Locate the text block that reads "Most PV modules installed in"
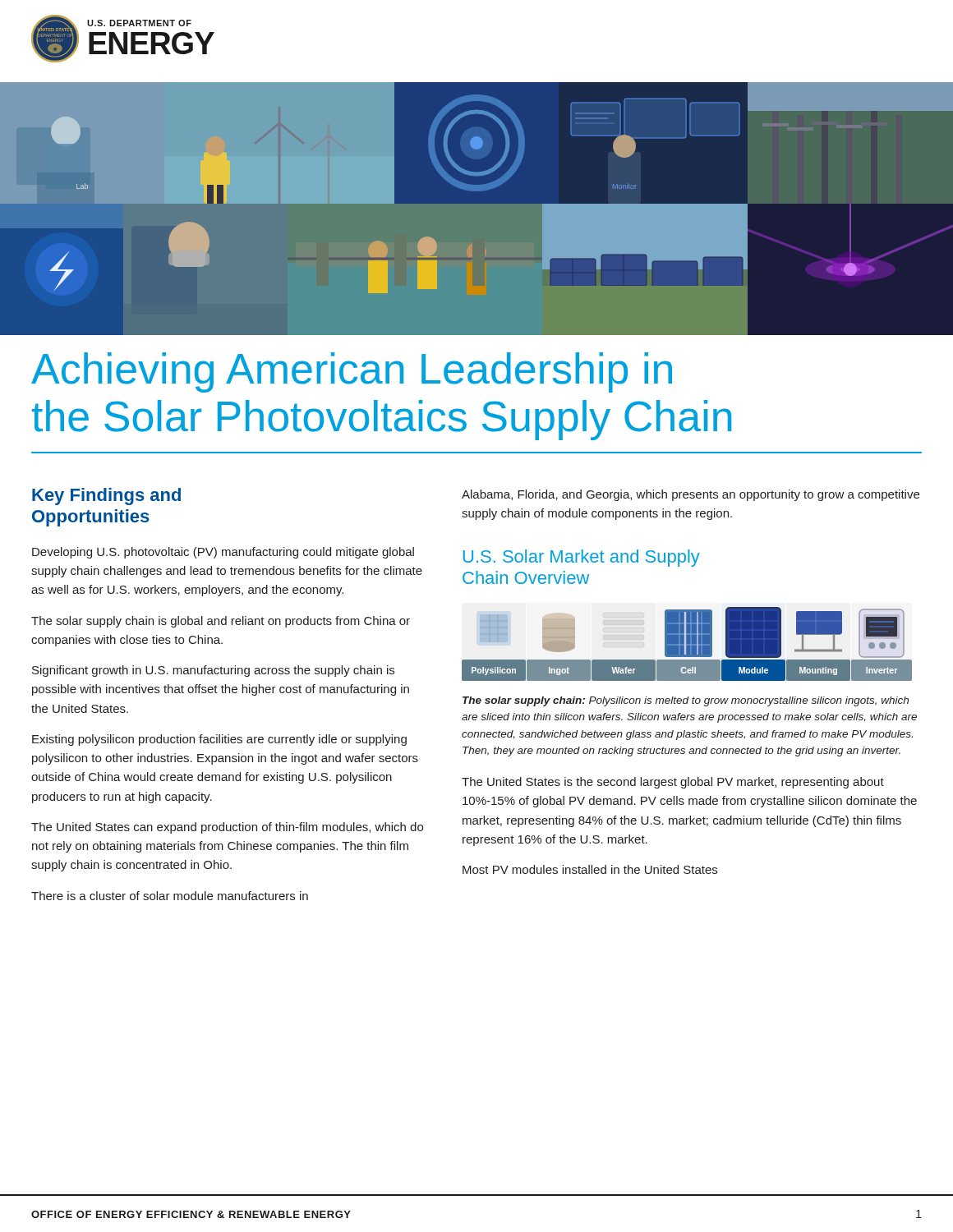Image resolution: width=953 pixels, height=1232 pixels. pos(692,870)
